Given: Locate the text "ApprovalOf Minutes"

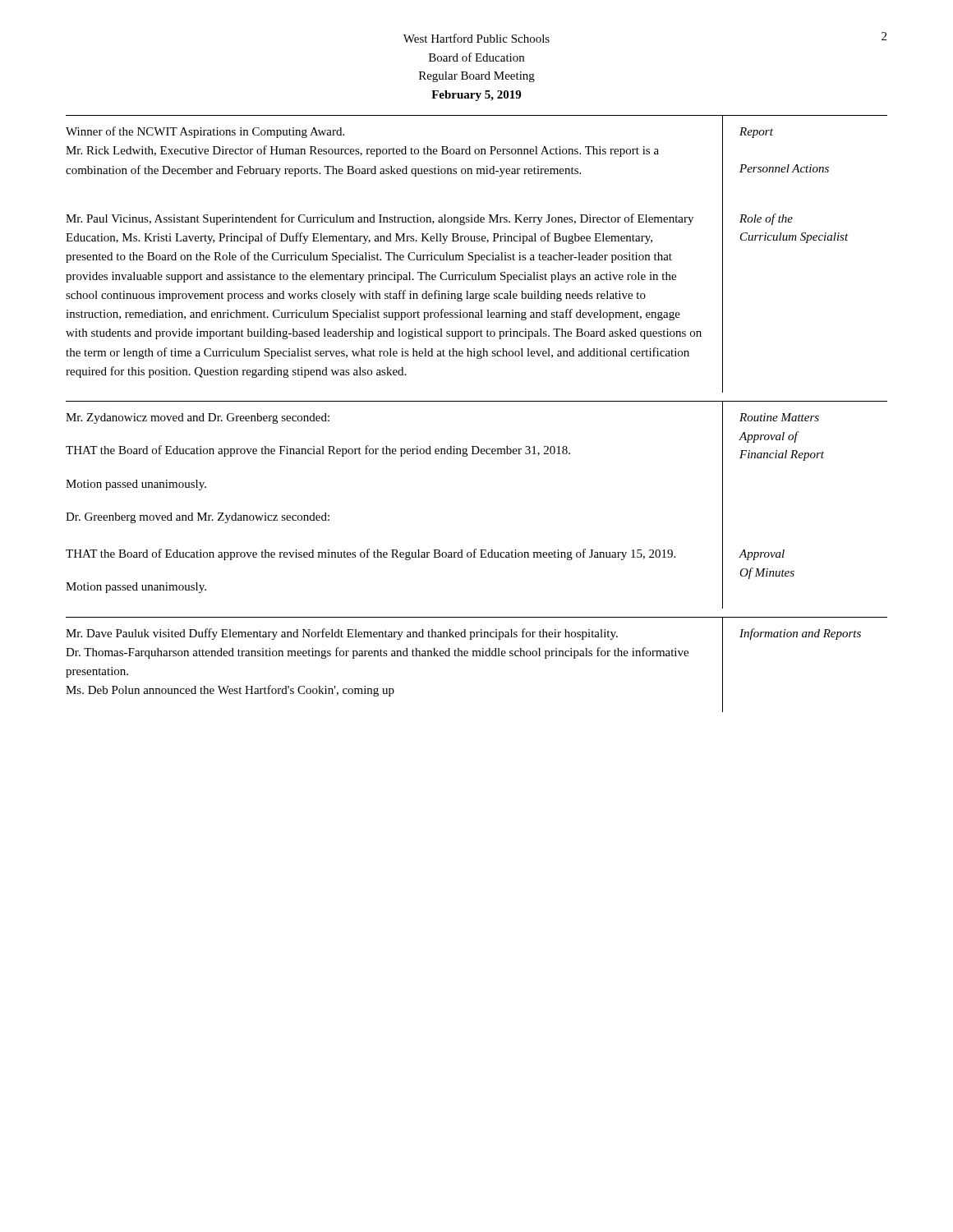Looking at the screenshot, I should (767, 563).
